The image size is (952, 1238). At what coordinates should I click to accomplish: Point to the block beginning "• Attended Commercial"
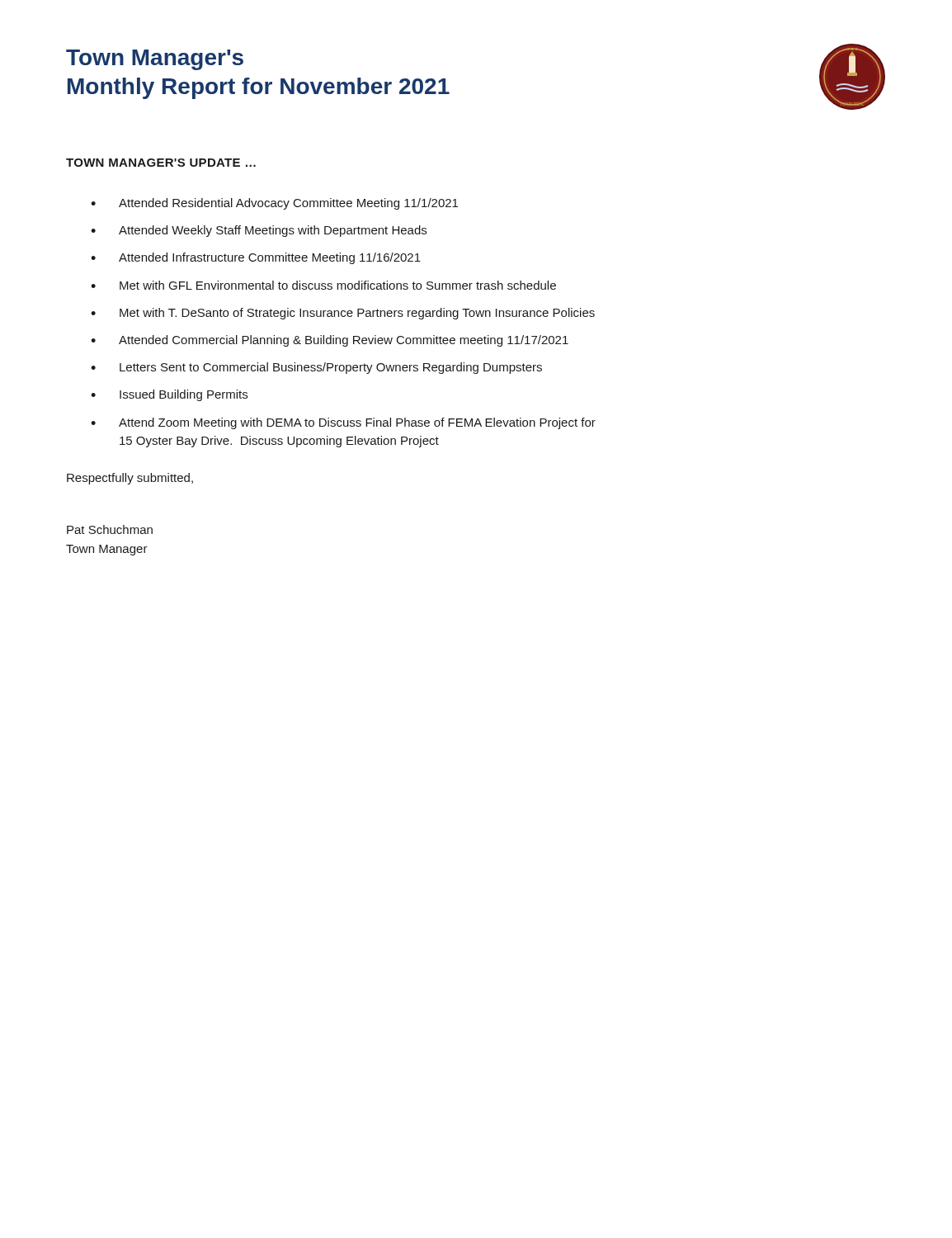point(476,341)
